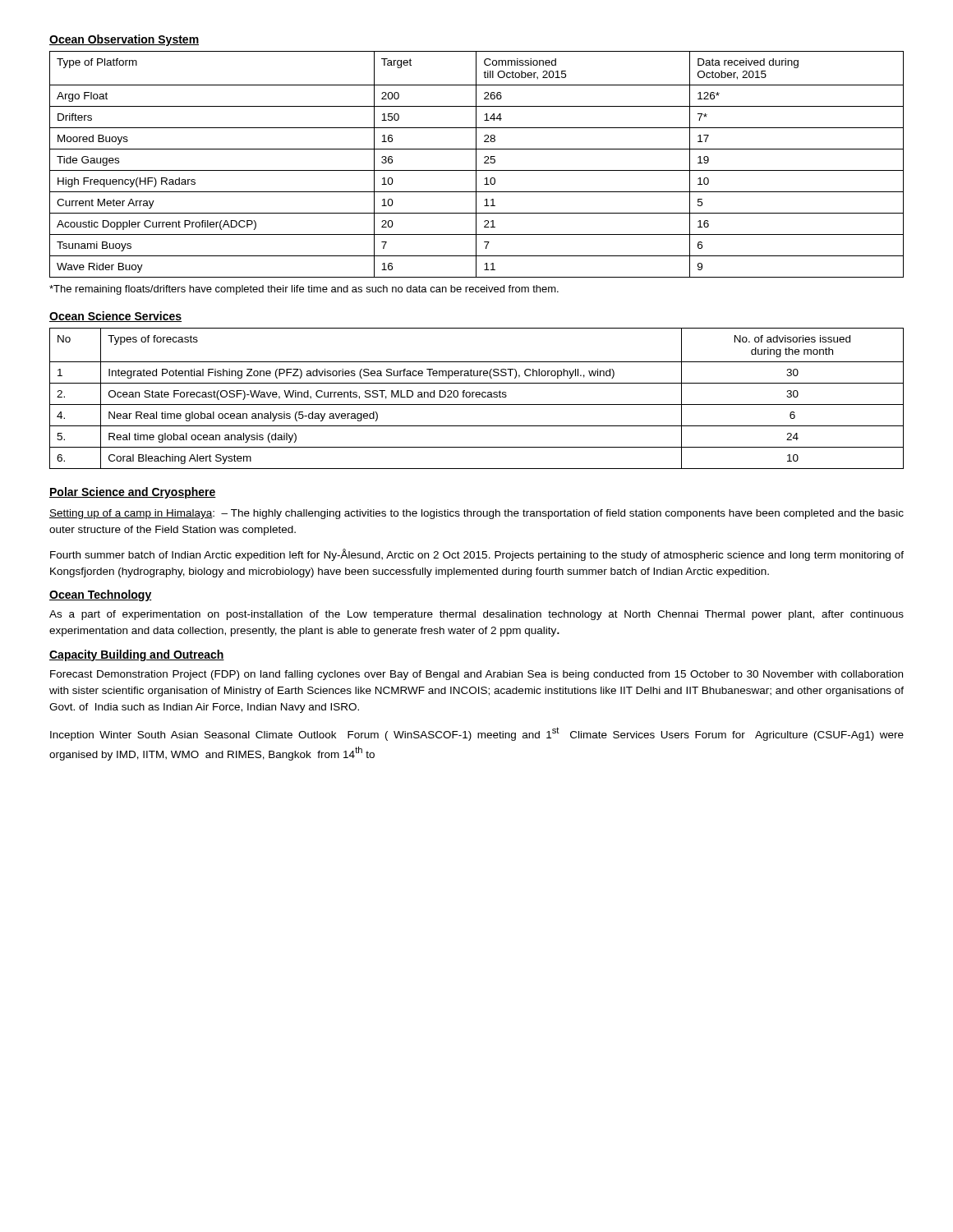Screen dimensions: 1232x953
Task: Find the text block that says "Inception Winter South Asian Seasonal"
Action: [x=476, y=743]
